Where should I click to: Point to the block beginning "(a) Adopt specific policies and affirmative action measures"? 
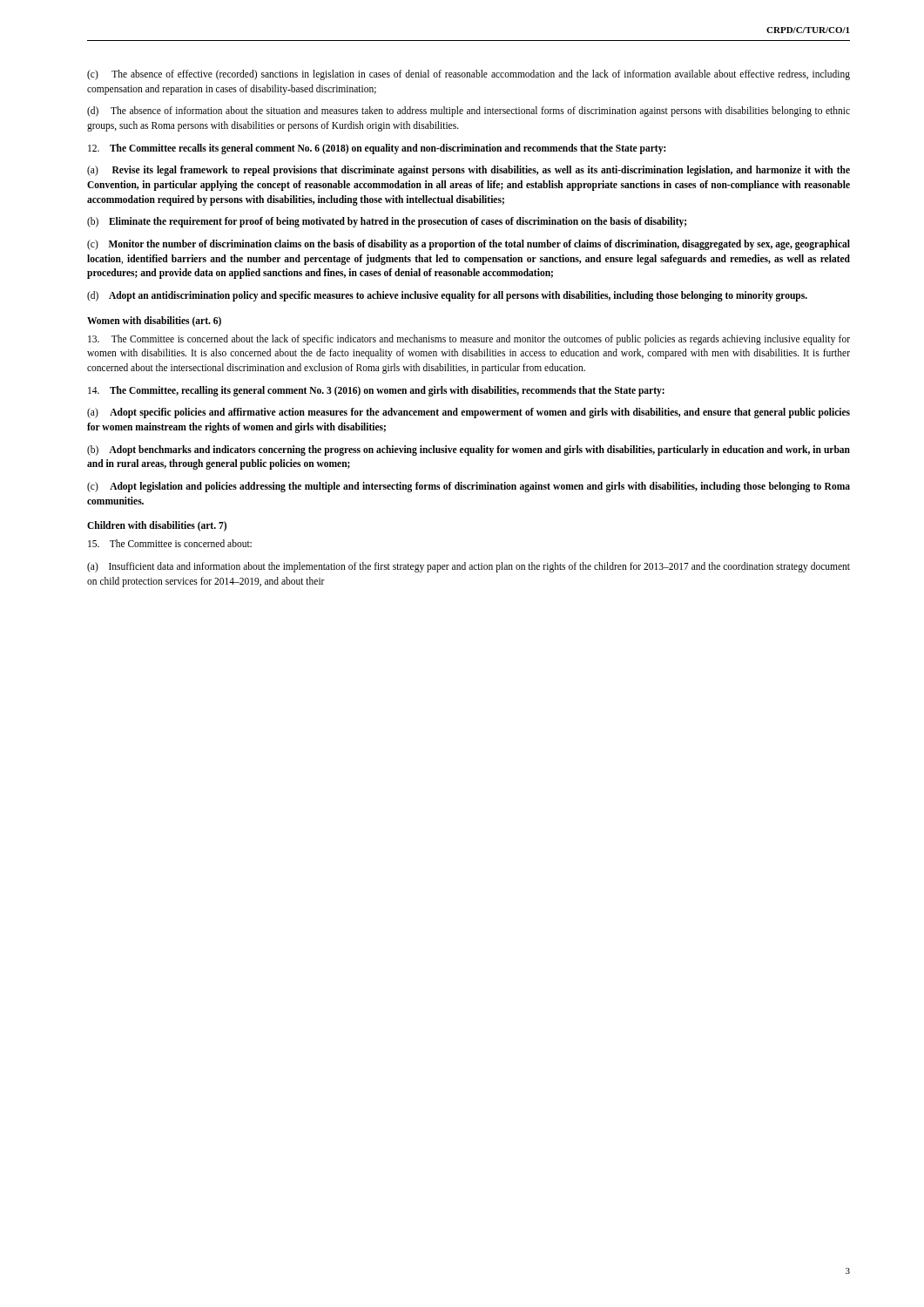469,420
